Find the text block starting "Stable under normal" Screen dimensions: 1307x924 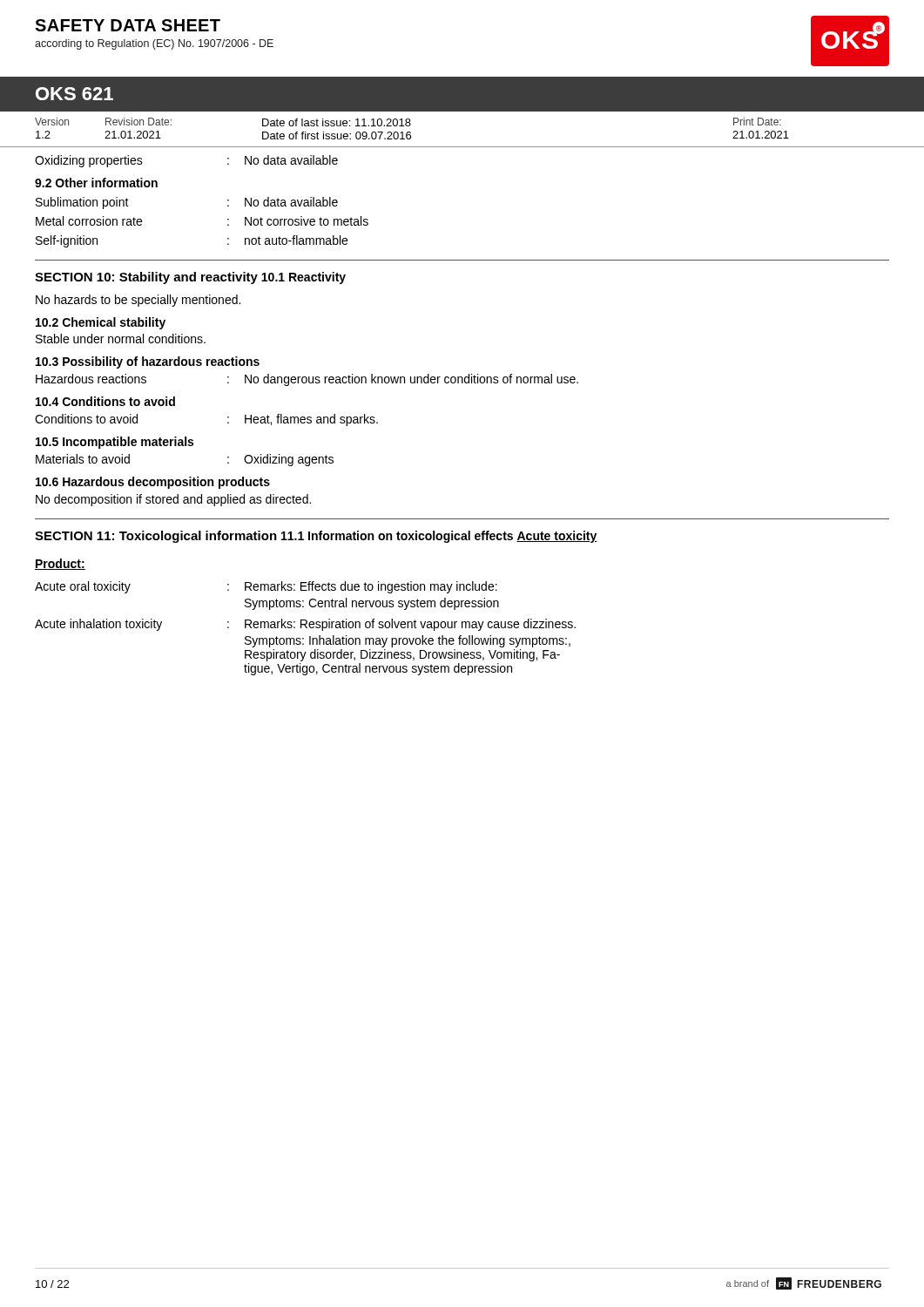[121, 339]
